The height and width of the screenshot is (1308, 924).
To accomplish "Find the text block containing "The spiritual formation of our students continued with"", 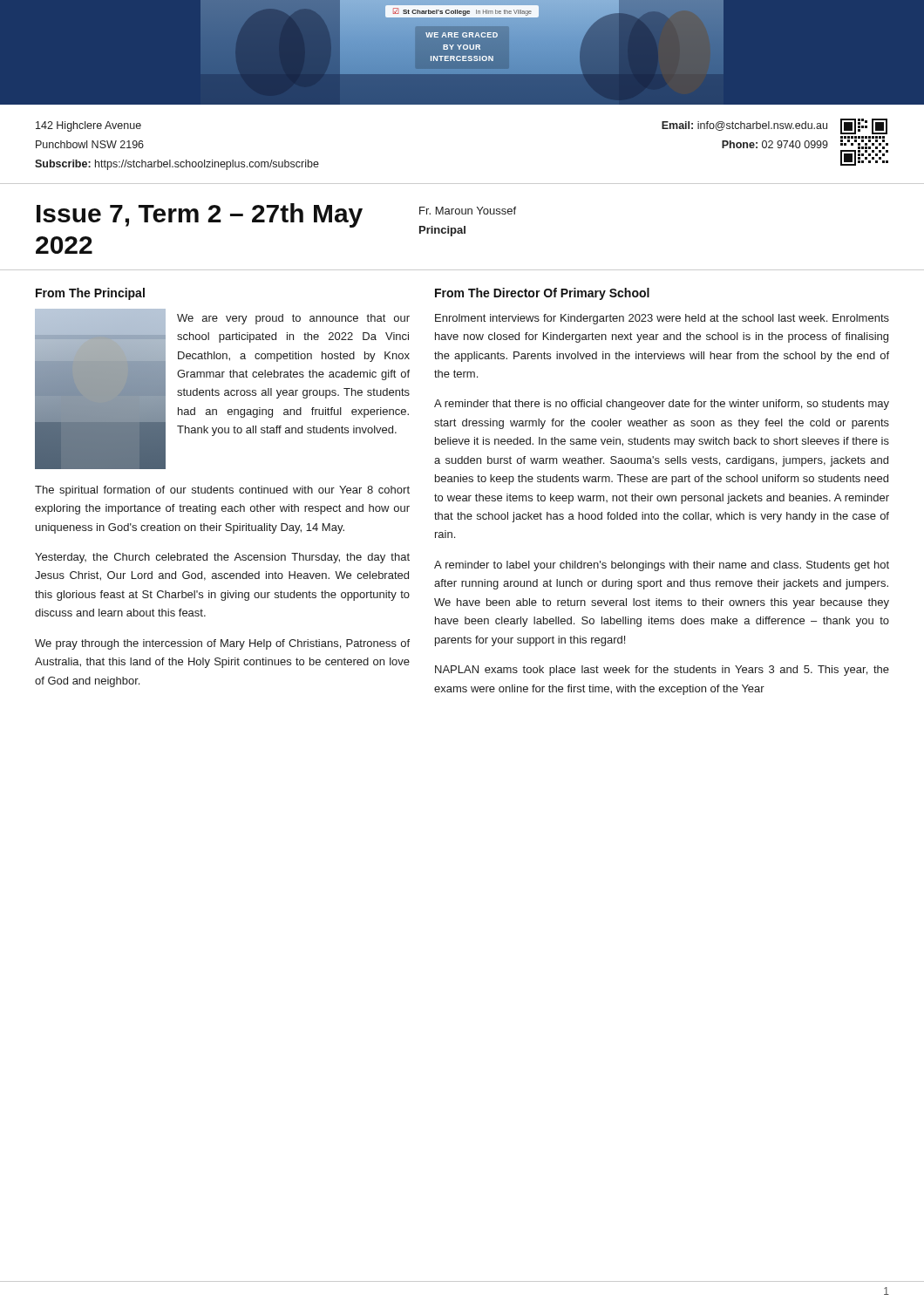I will [222, 508].
